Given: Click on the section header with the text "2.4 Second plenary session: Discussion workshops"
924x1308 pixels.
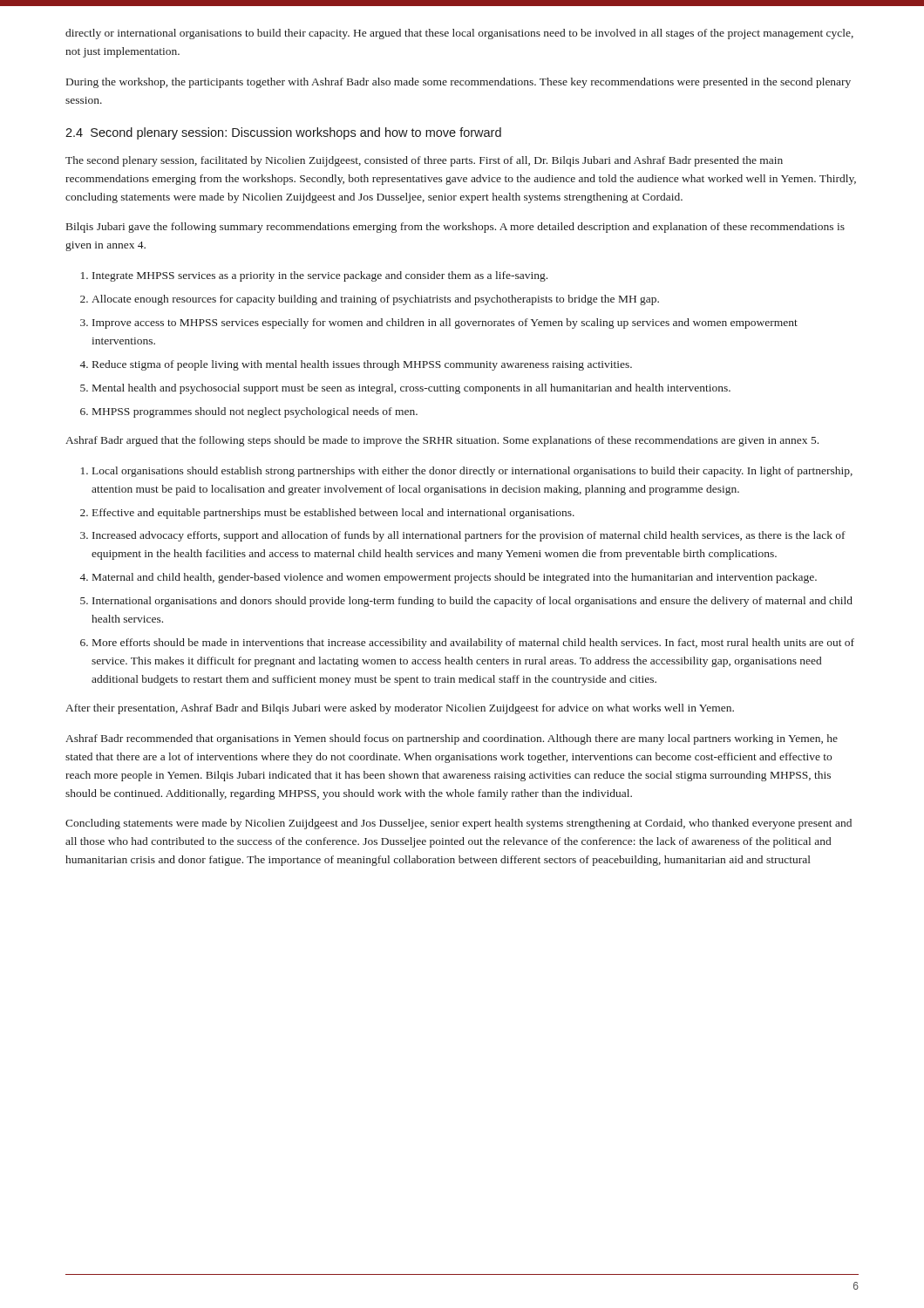Looking at the screenshot, I should point(284,132).
